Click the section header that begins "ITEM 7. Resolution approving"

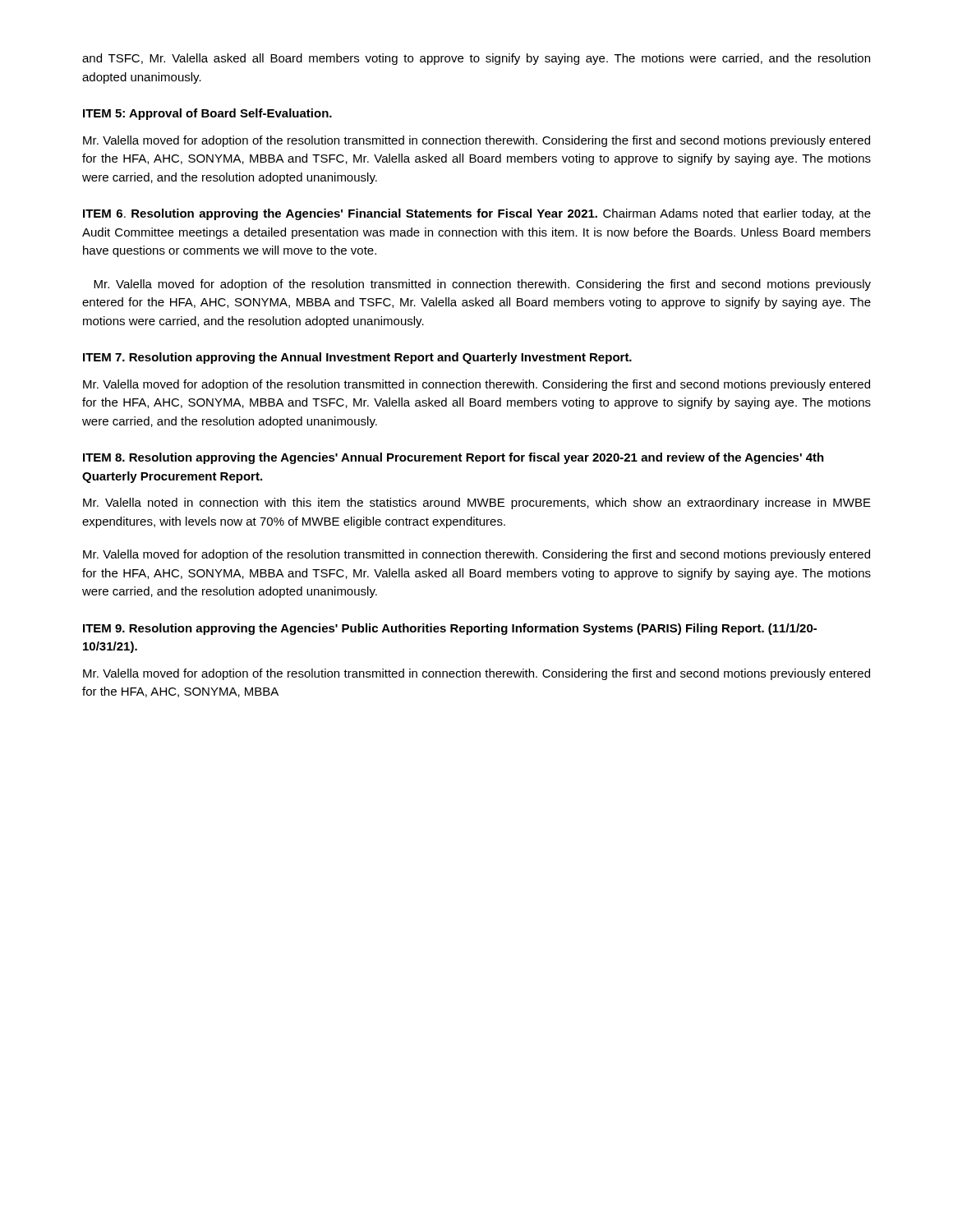click(357, 357)
